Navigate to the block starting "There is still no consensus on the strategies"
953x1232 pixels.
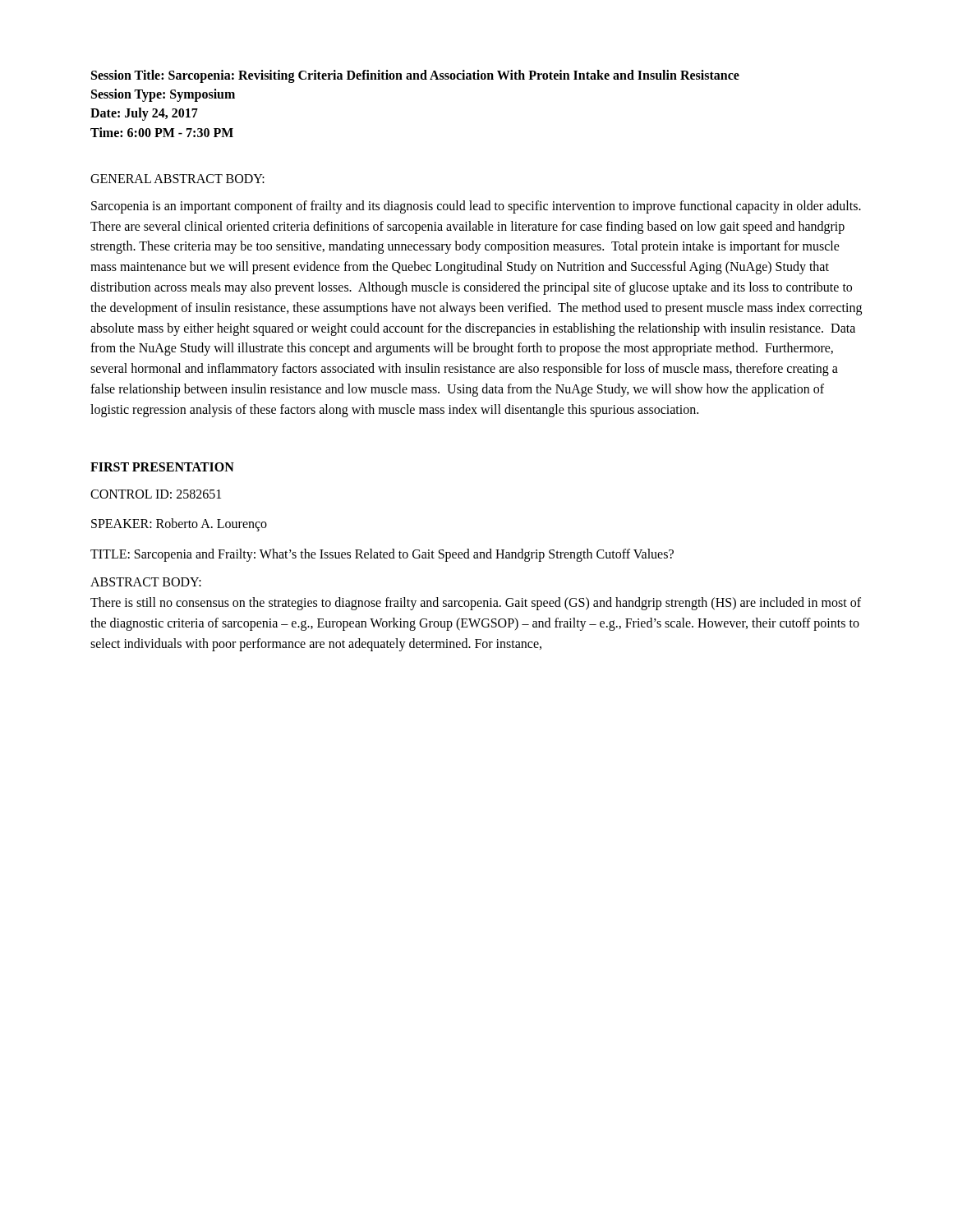point(476,623)
